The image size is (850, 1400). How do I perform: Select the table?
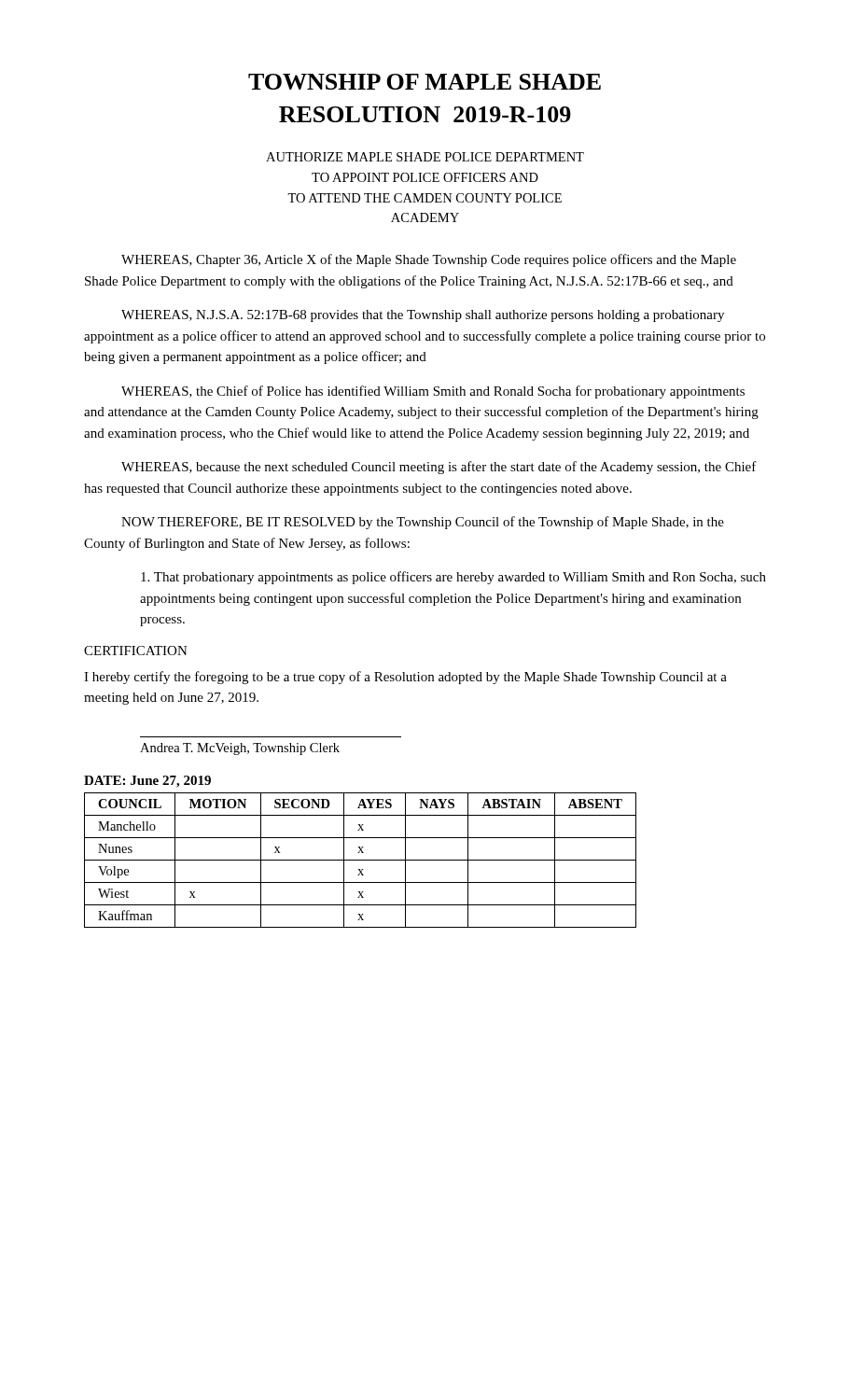pyautogui.click(x=425, y=860)
